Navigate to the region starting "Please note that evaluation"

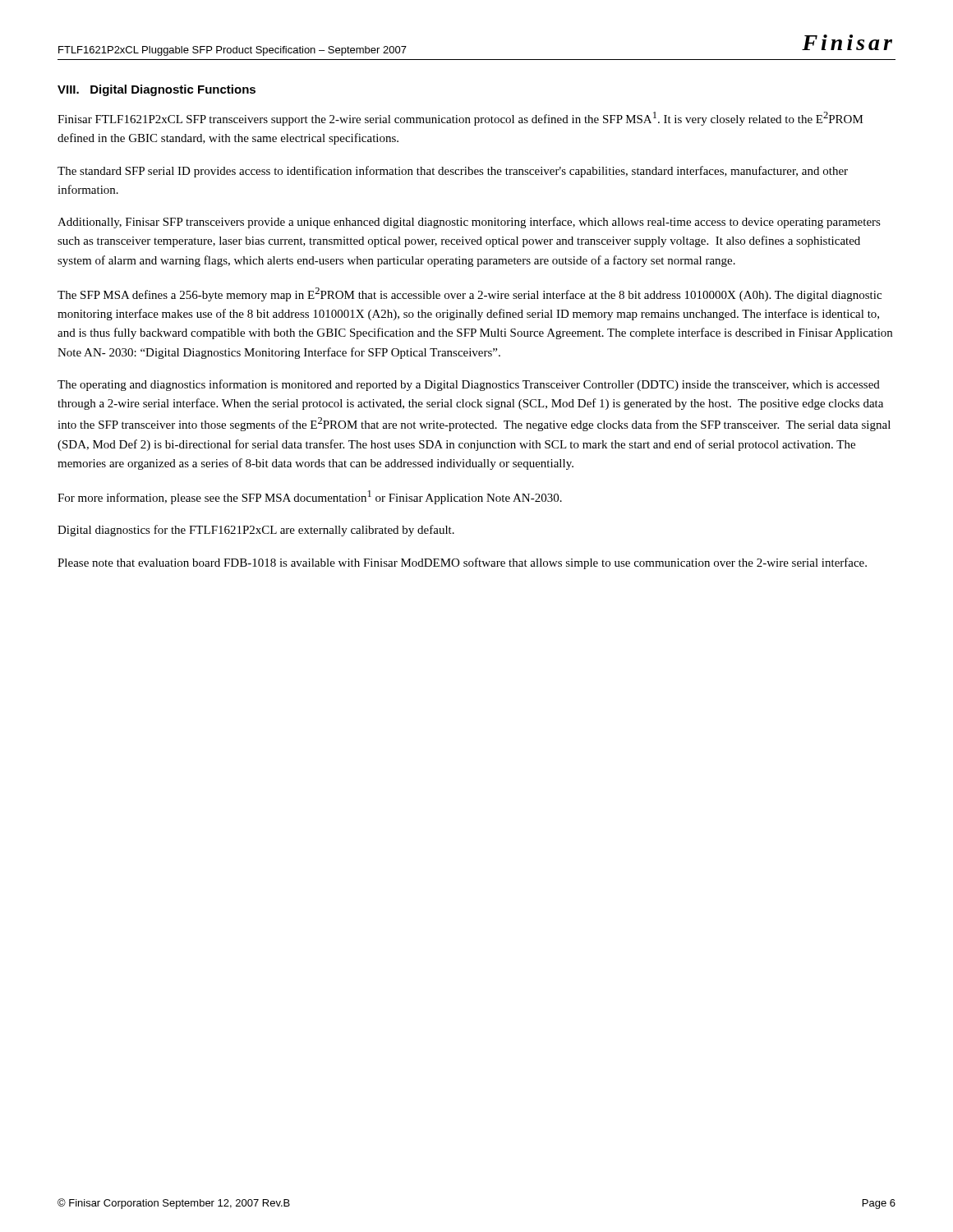coord(463,562)
